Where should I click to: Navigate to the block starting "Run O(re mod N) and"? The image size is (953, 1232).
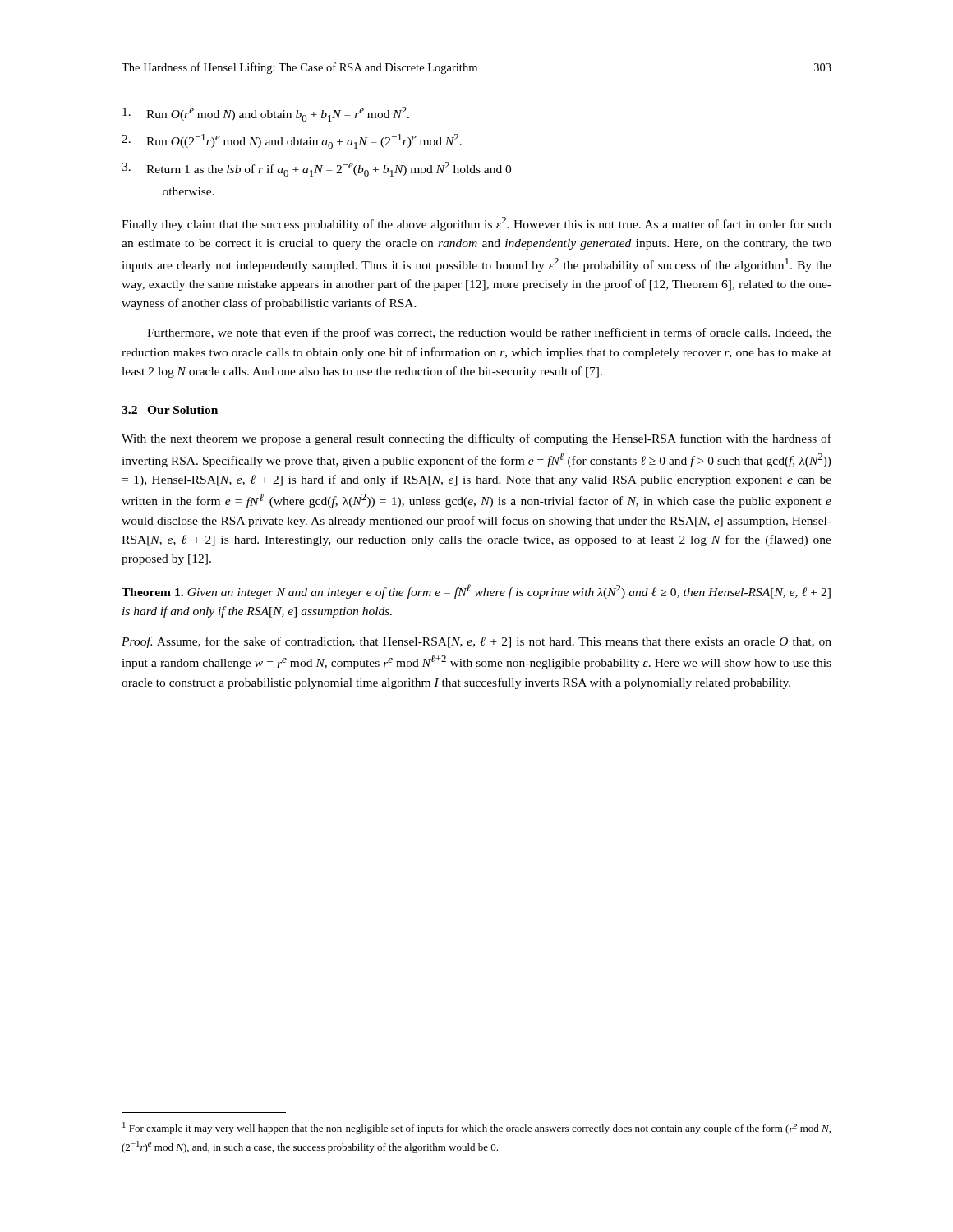266,114
